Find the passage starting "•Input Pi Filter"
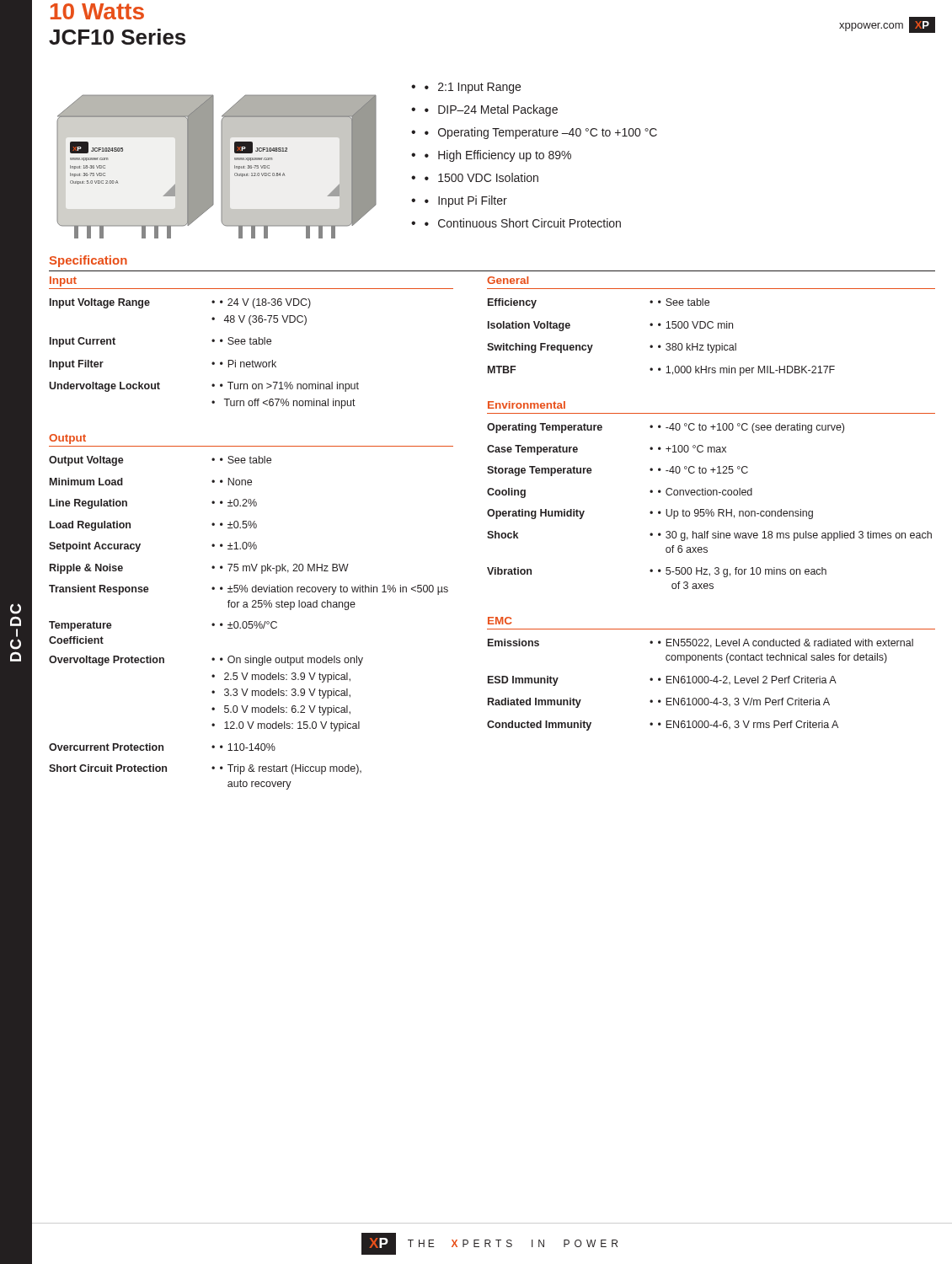The height and width of the screenshot is (1264, 952). 466,201
